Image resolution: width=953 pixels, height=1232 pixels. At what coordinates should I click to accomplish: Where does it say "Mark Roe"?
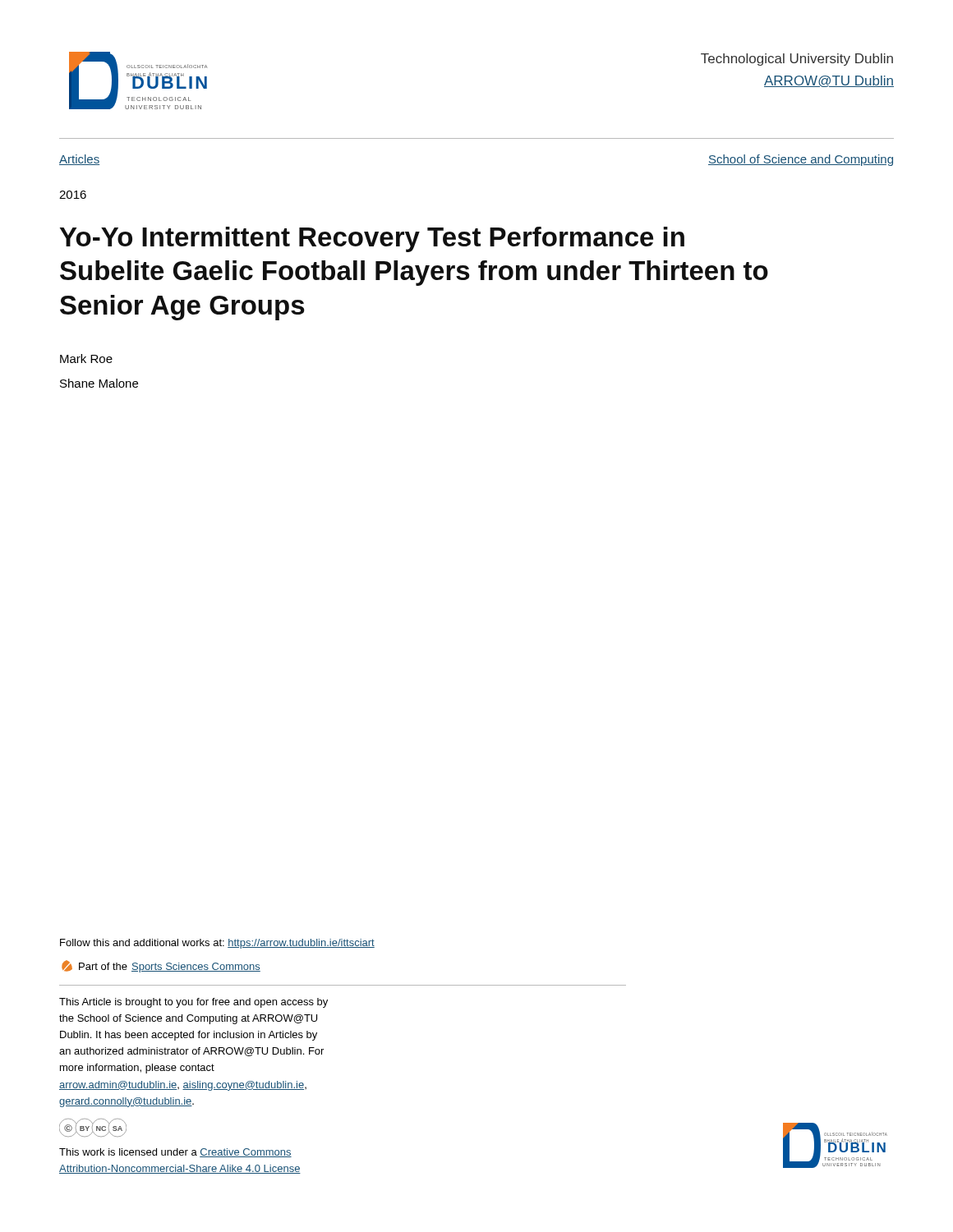coord(86,359)
